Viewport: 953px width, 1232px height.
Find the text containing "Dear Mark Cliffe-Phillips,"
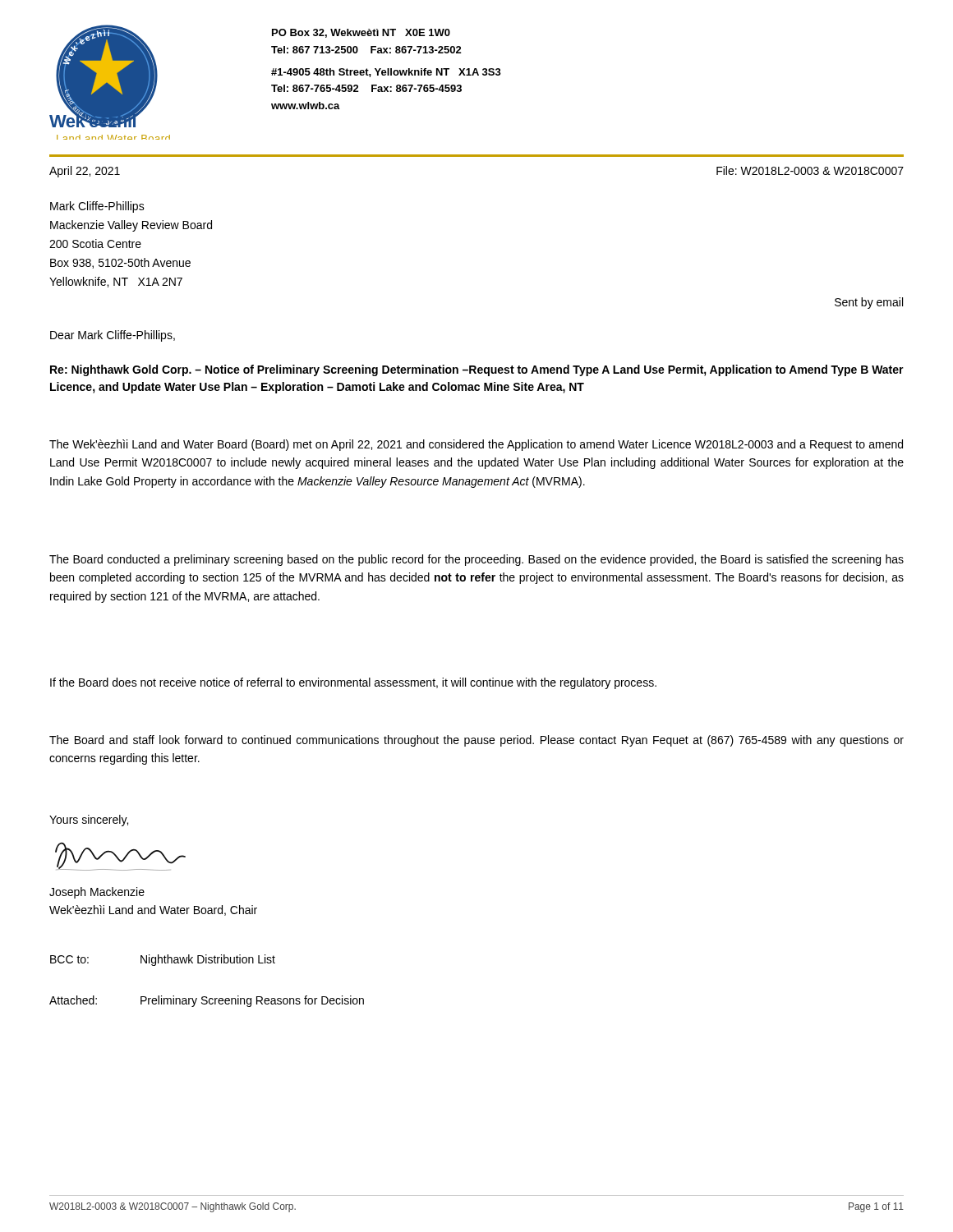pos(112,335)
